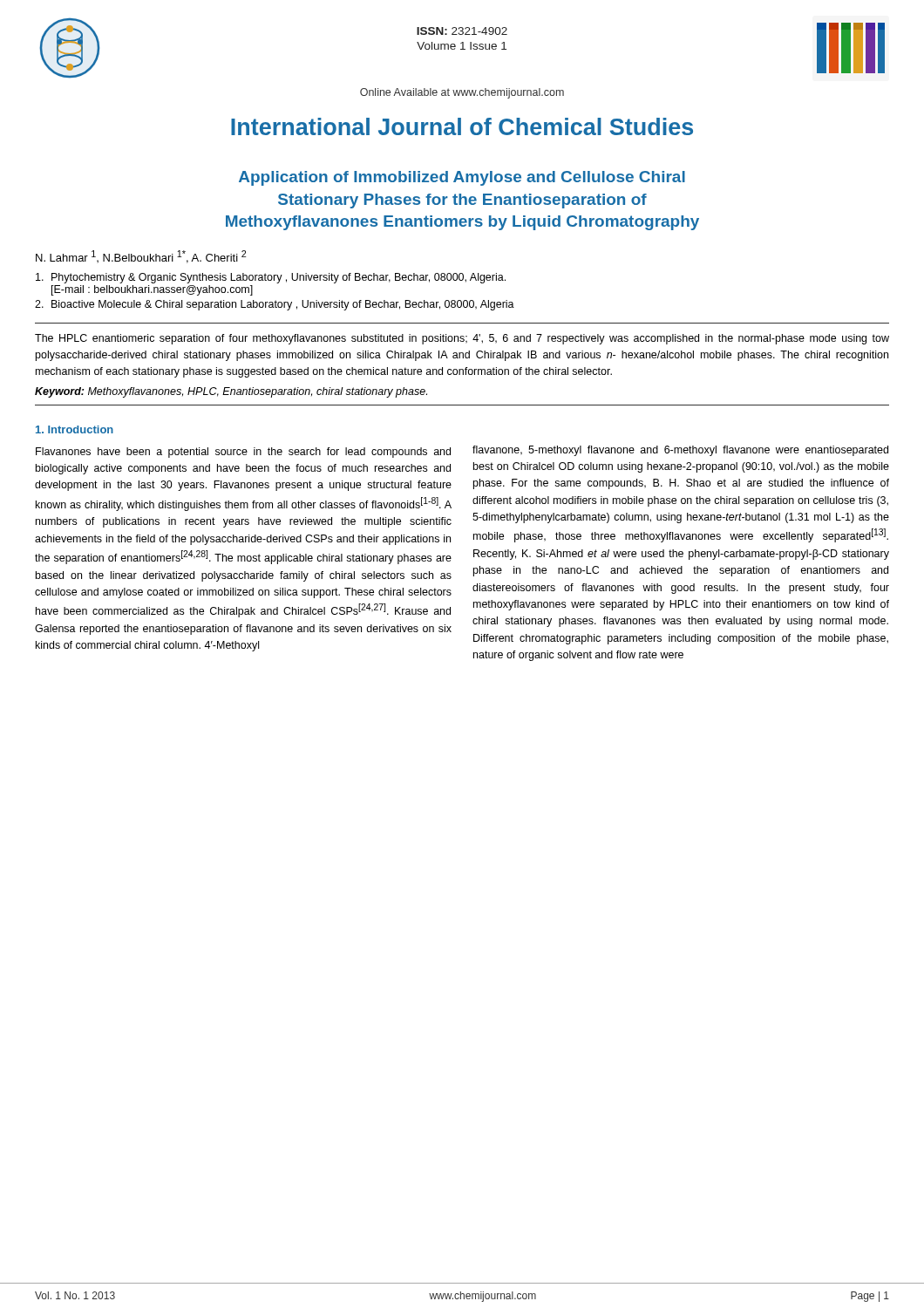This screenshot has width=924, height=1308.
Task: Click on the text with the text "ISSN: 2321-4902"
Action: pyautogui.click(x=462, y=31)
